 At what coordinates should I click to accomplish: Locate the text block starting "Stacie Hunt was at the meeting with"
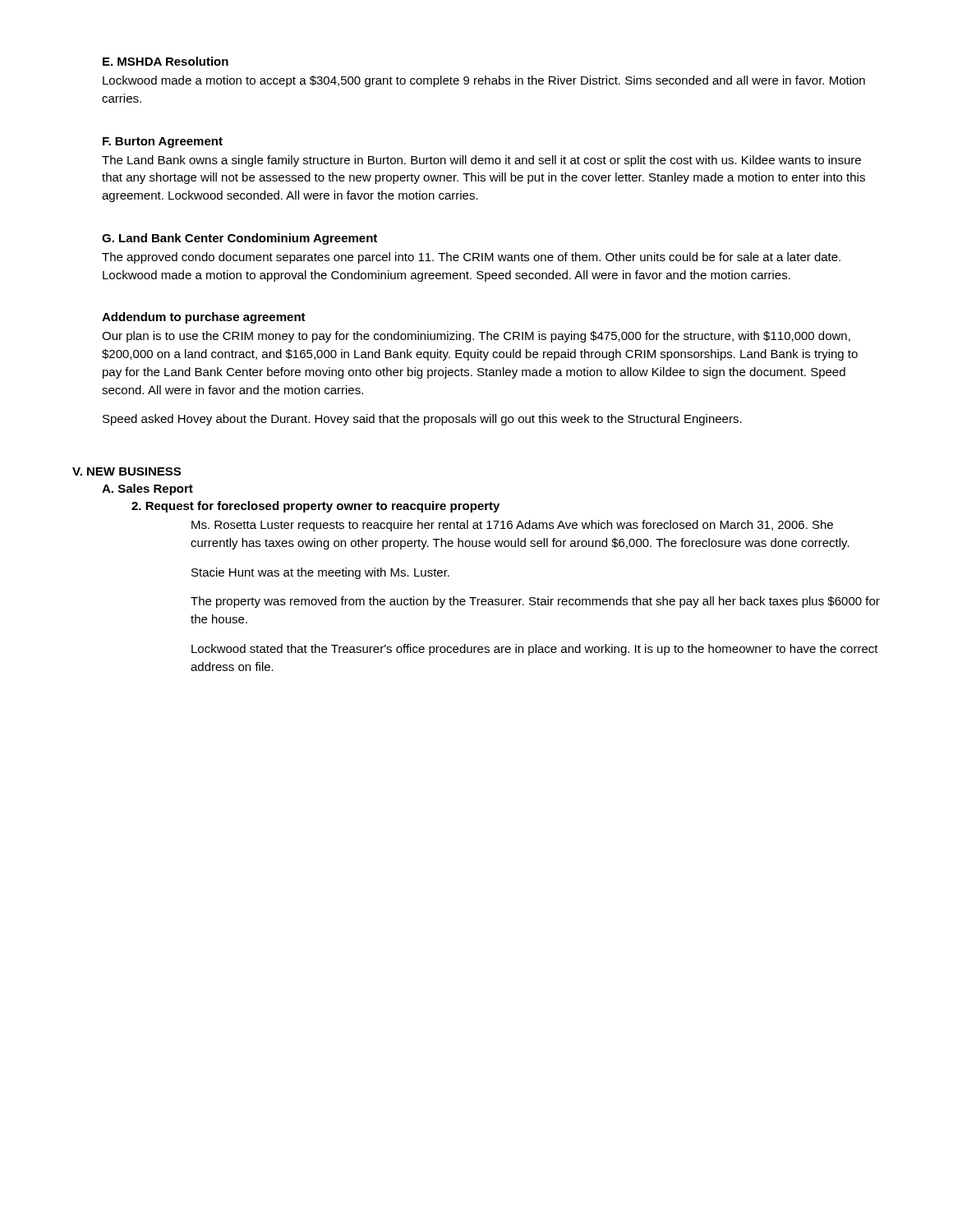coord(320,572)
